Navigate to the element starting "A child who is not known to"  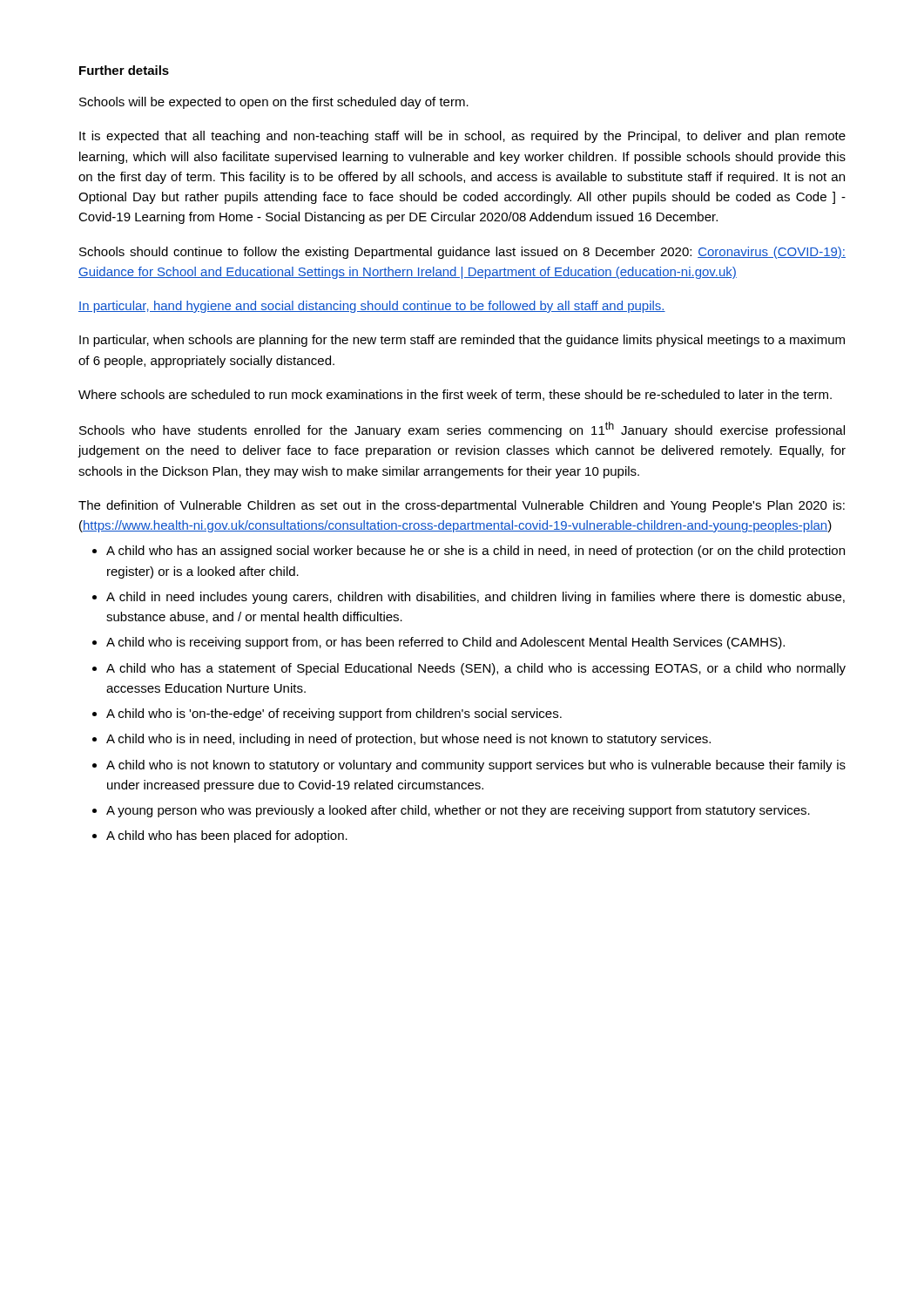click(x=476, y=774)
